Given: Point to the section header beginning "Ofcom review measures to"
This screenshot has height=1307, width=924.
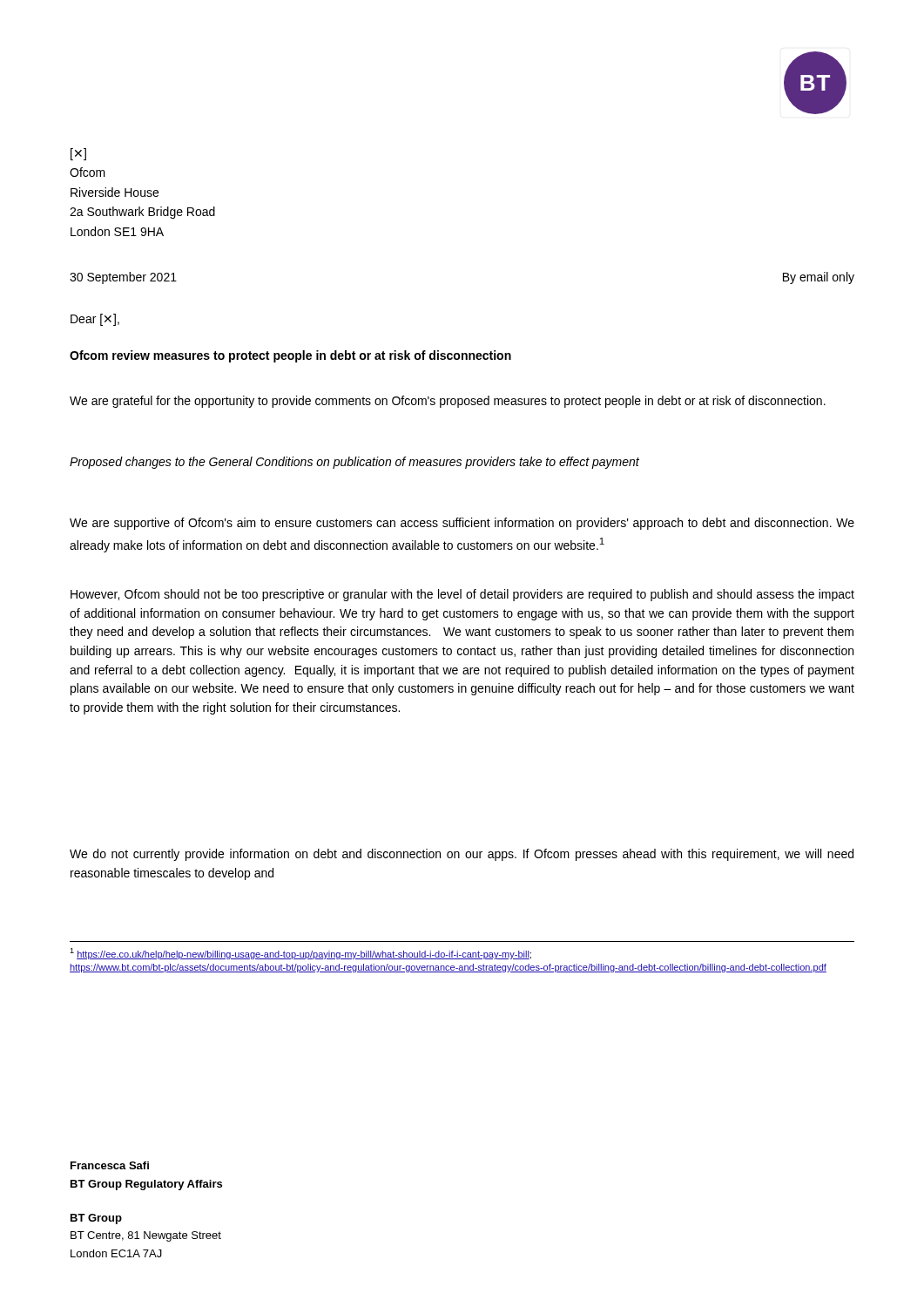Looking at the screenshot, I should (x=291, y=356).
